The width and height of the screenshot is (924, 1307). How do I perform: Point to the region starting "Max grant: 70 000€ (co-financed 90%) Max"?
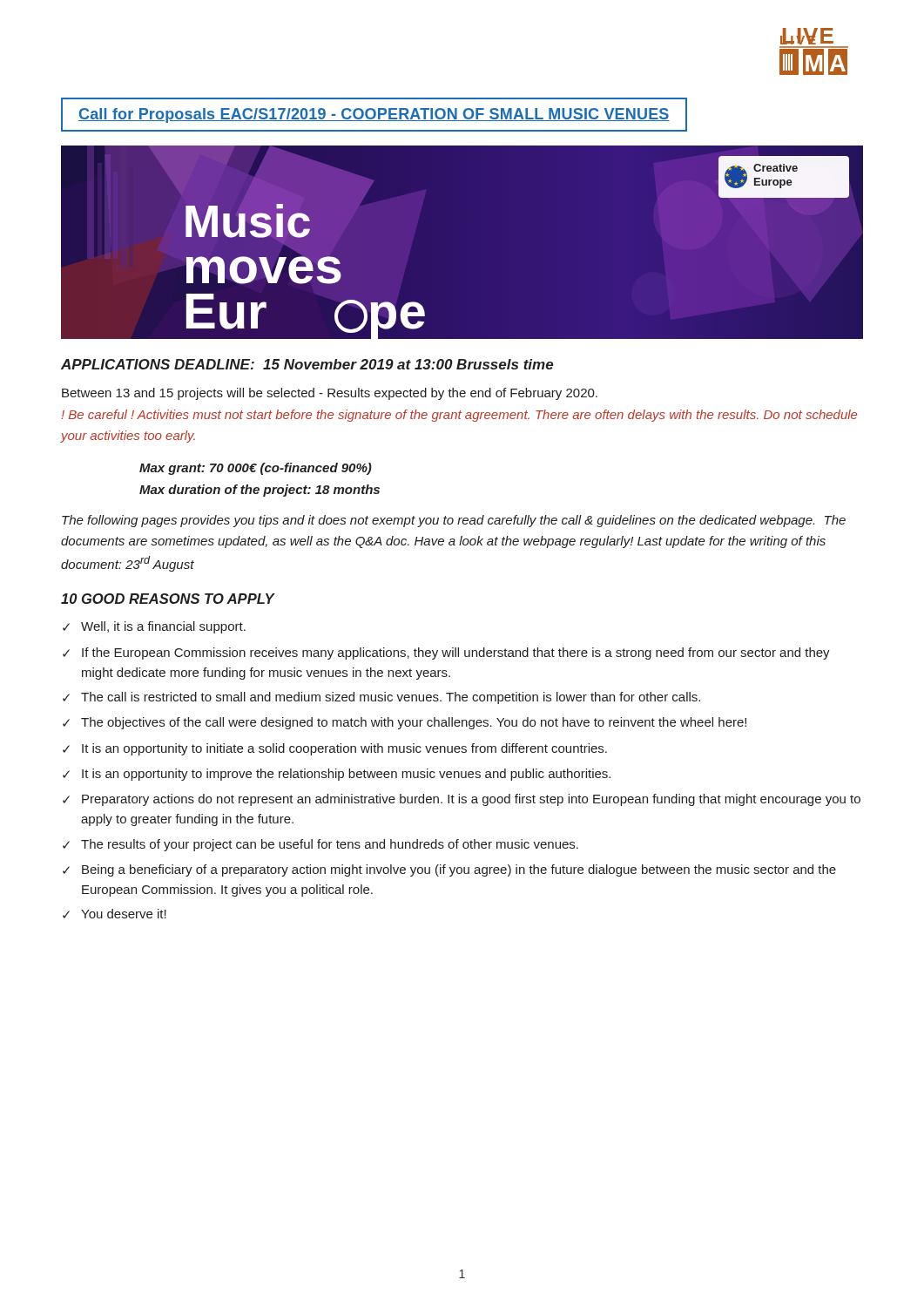pos(256,469)
